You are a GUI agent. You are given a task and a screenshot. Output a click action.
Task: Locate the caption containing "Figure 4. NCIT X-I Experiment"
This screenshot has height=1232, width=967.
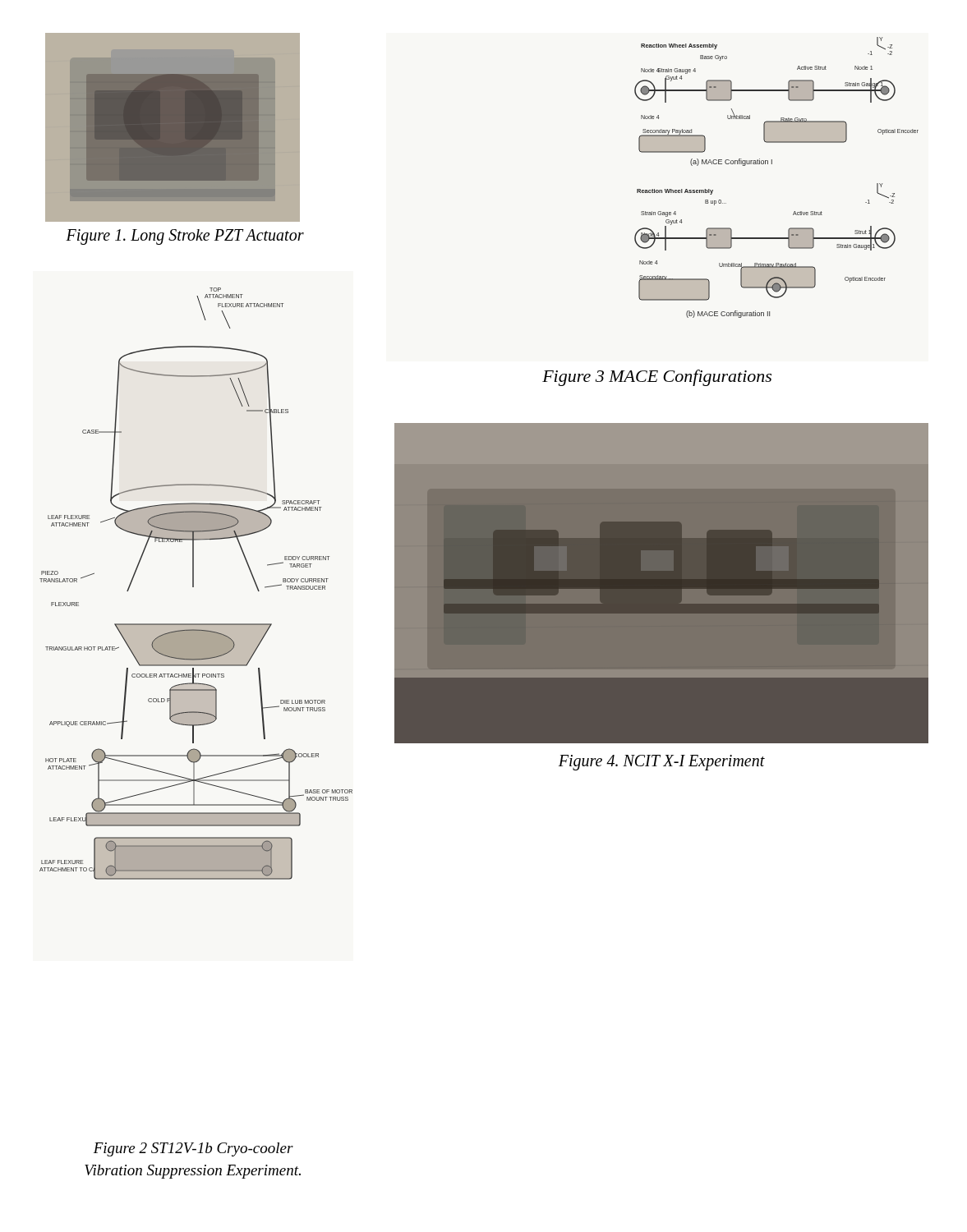(x=661, y=761)
